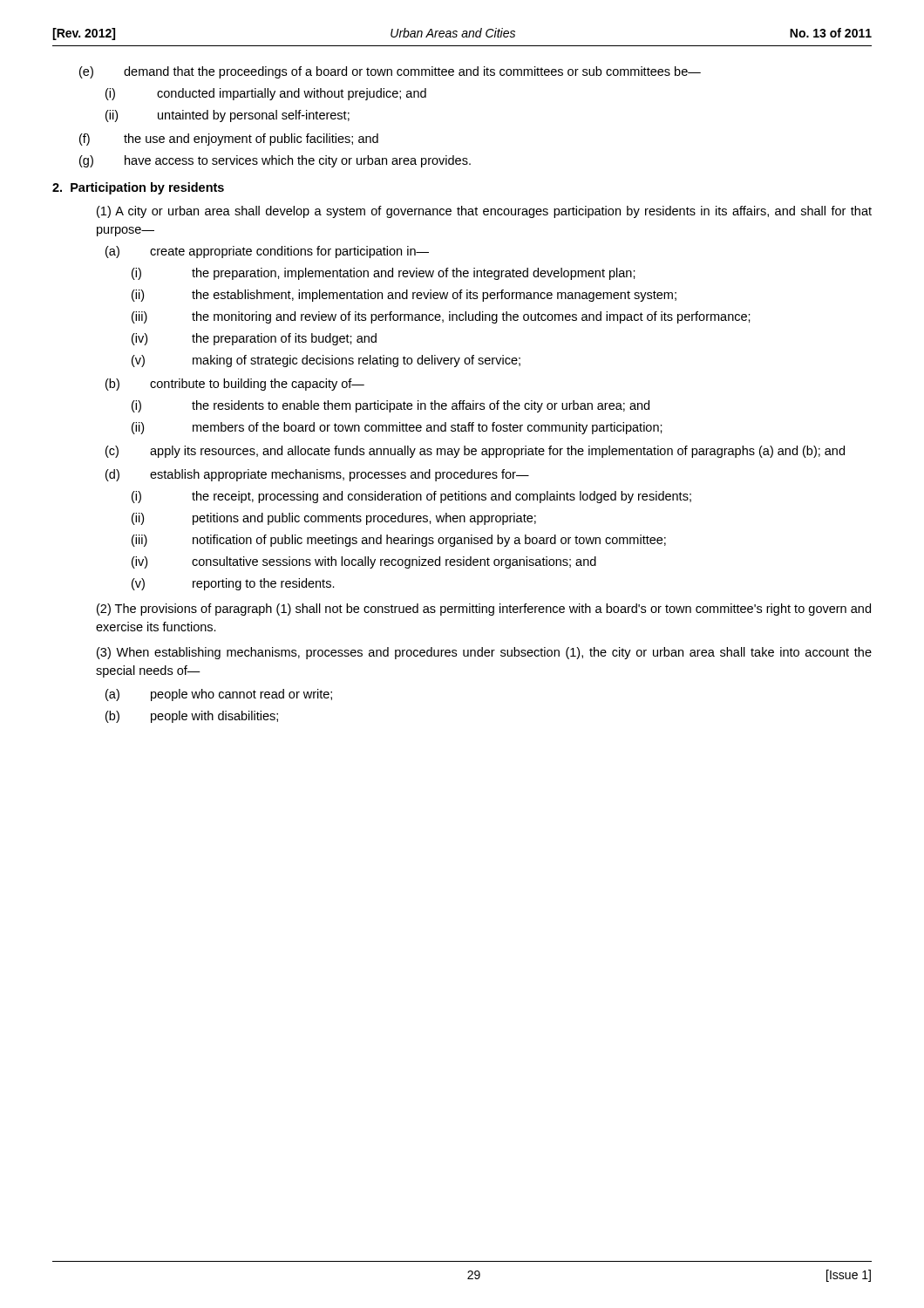Image resolution: width=924 pixels, height=1308 pixels.
Task: Click on the list item with the text "(b) contribute to building the capacity of—"
Action: point(208,384)
